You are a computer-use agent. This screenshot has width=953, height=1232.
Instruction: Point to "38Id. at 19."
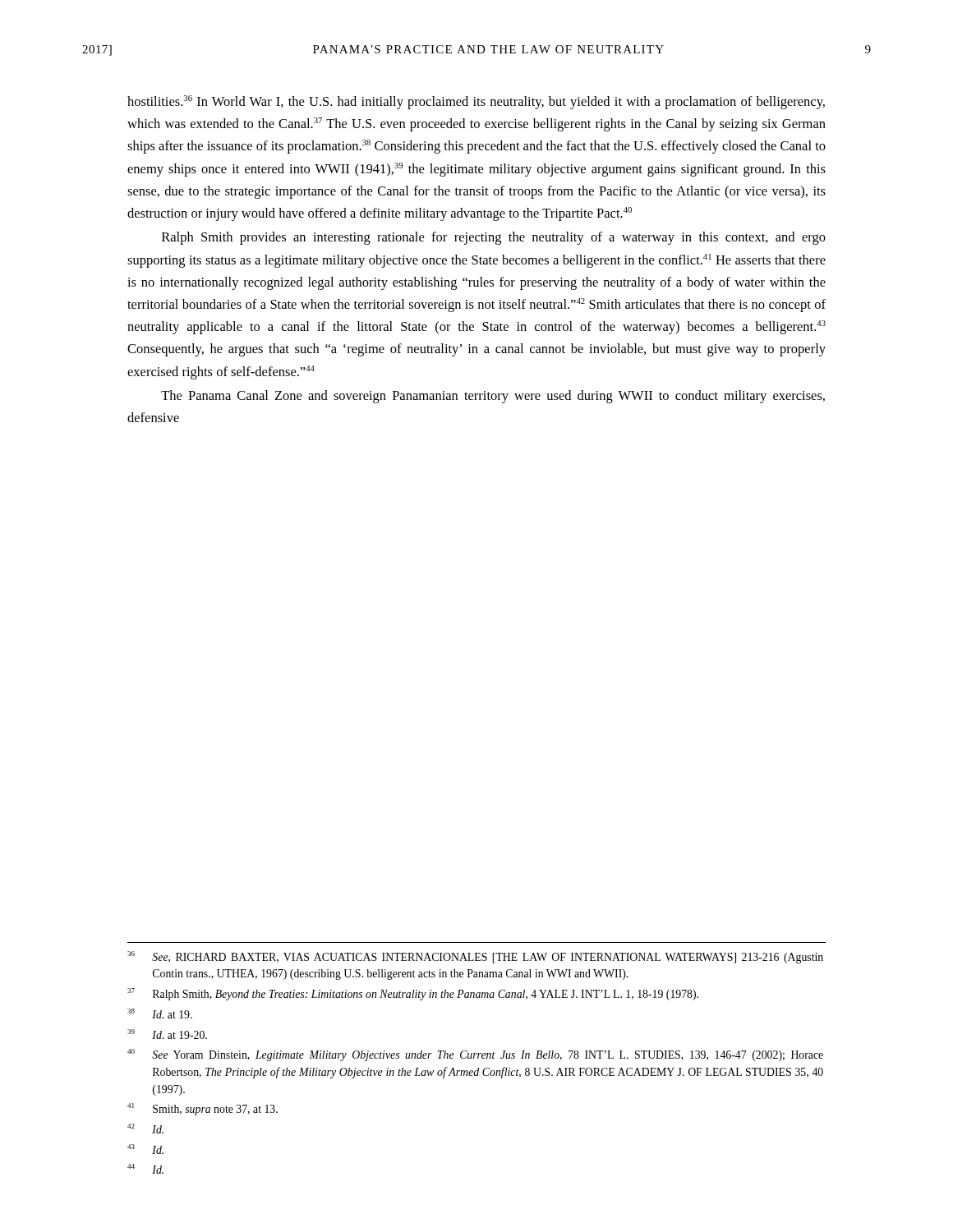pyautogui.click(x=160, y=1014)
